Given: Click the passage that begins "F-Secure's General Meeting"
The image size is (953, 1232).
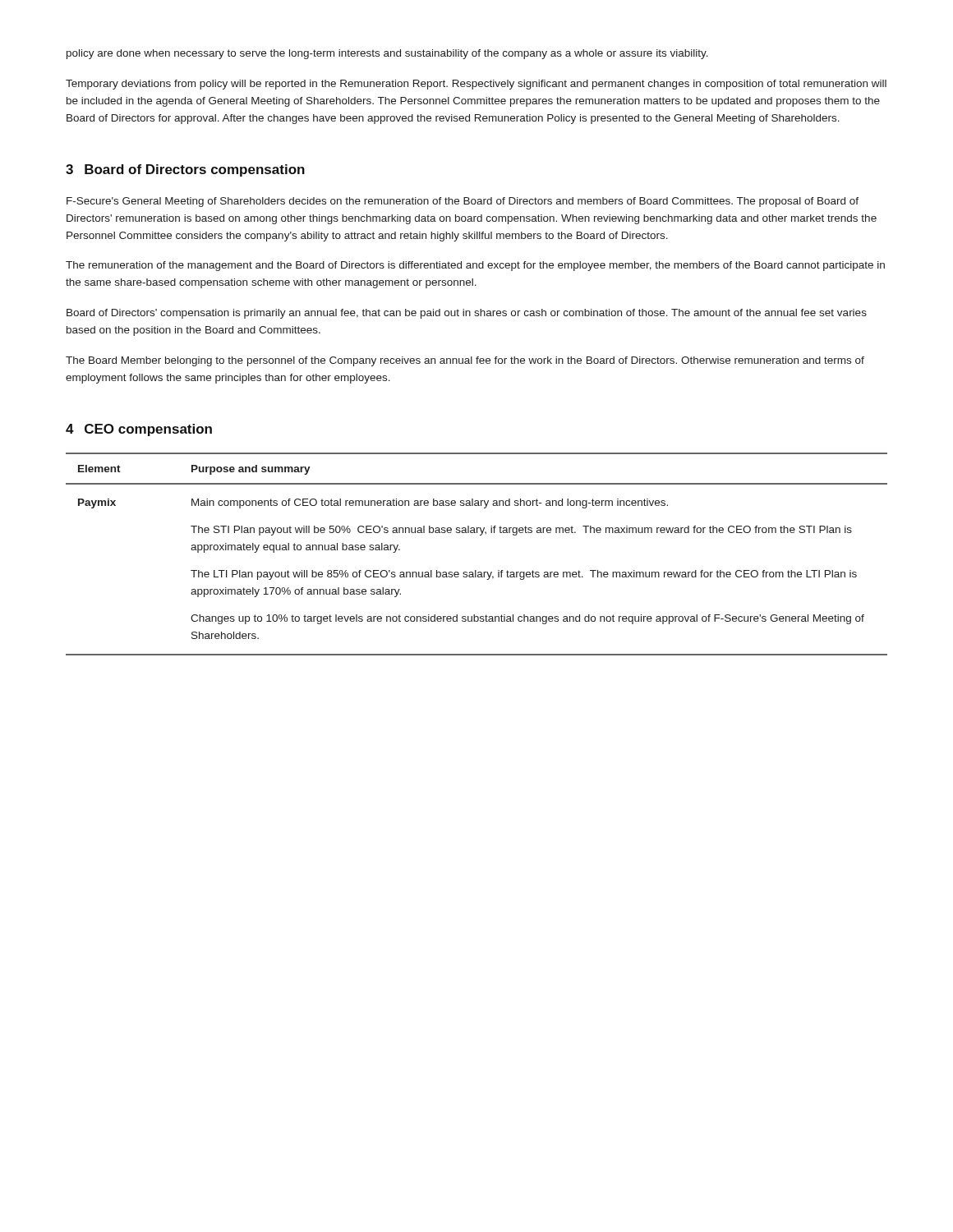Looking at the screenshot, I should pyautogui.click(x=471, y=218).
